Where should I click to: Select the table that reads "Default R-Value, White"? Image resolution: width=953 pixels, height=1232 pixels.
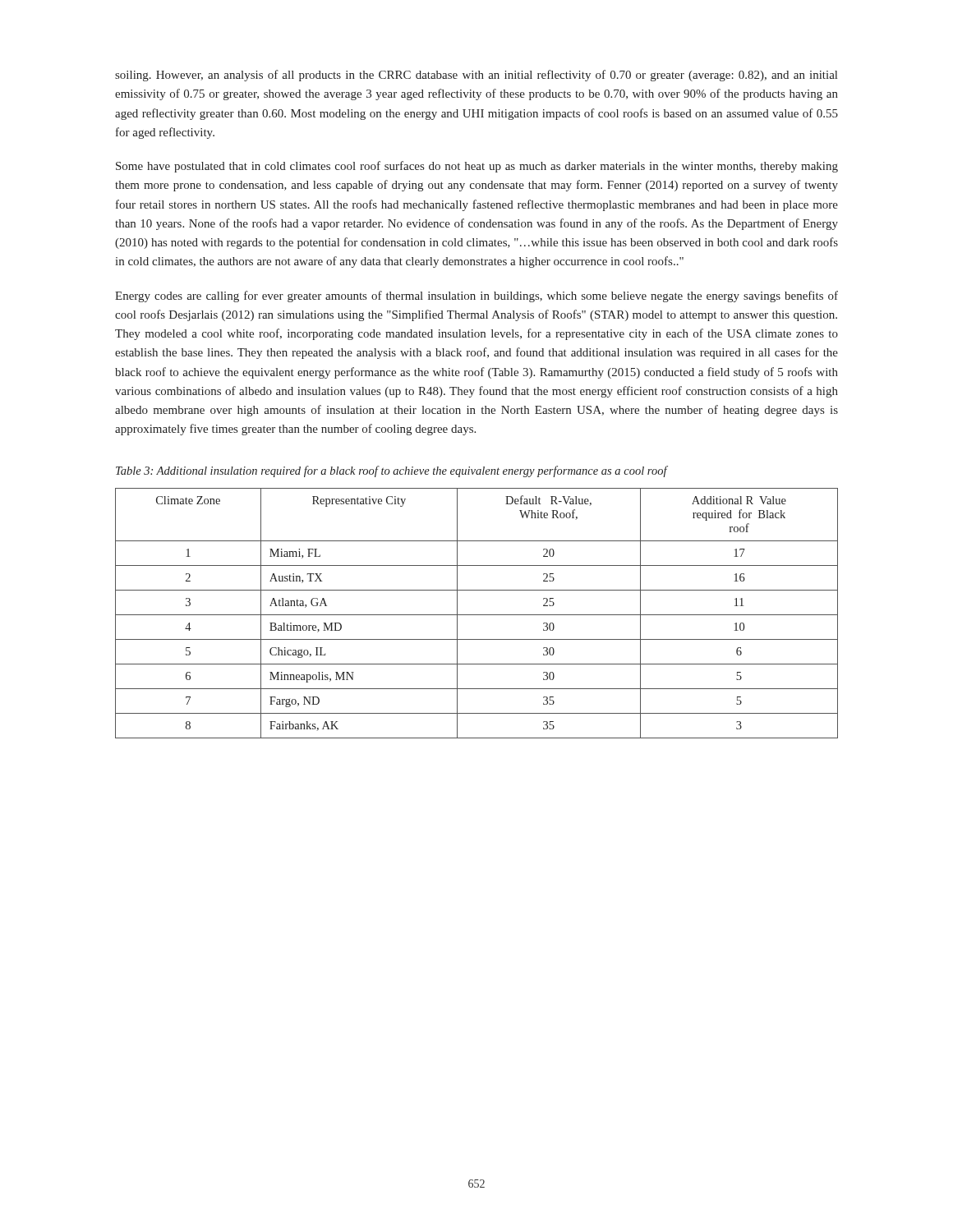click(476, 613)
